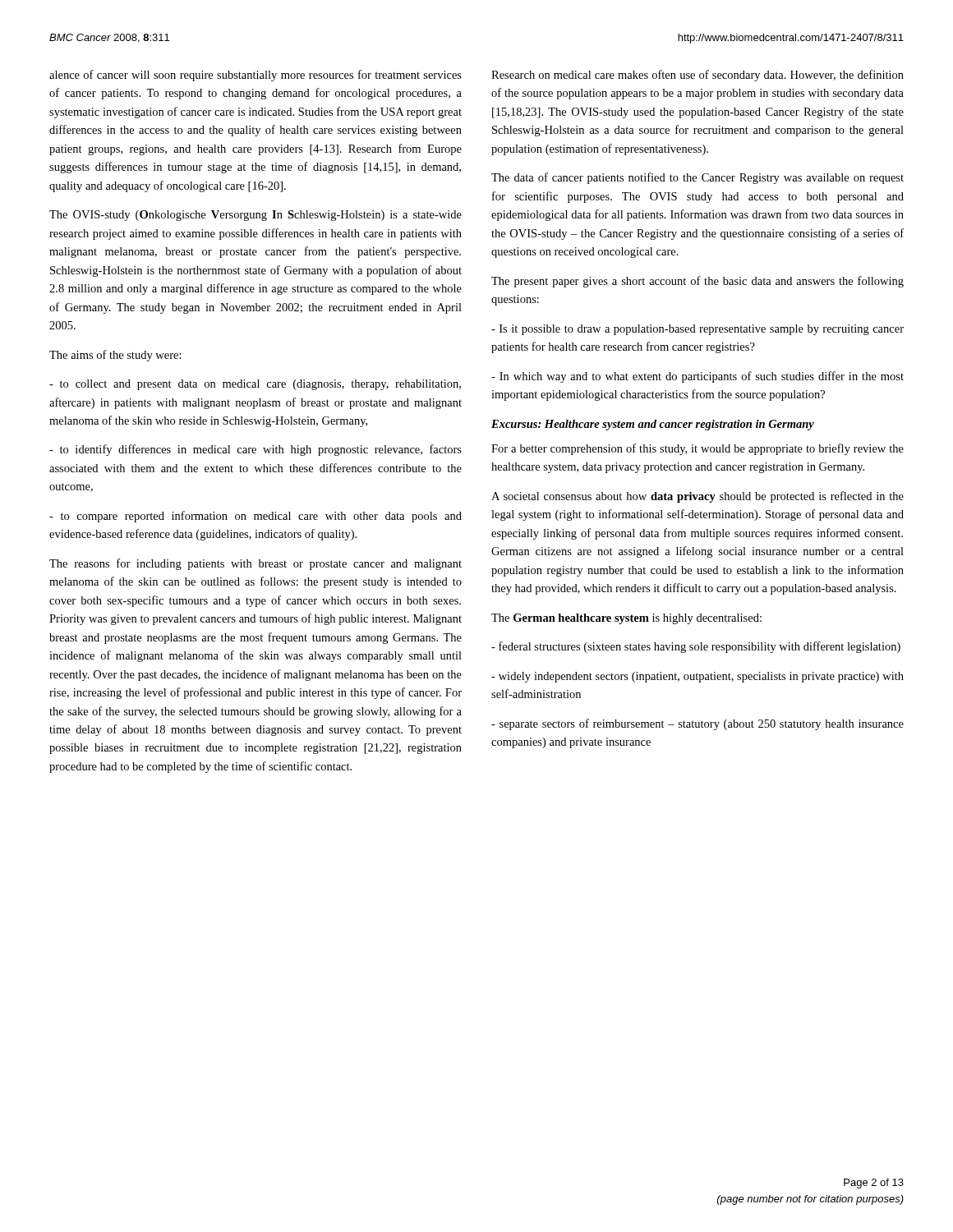Select the text starting "The present paper gives a short"
The image size is (953, 1232).
[698, 290]
